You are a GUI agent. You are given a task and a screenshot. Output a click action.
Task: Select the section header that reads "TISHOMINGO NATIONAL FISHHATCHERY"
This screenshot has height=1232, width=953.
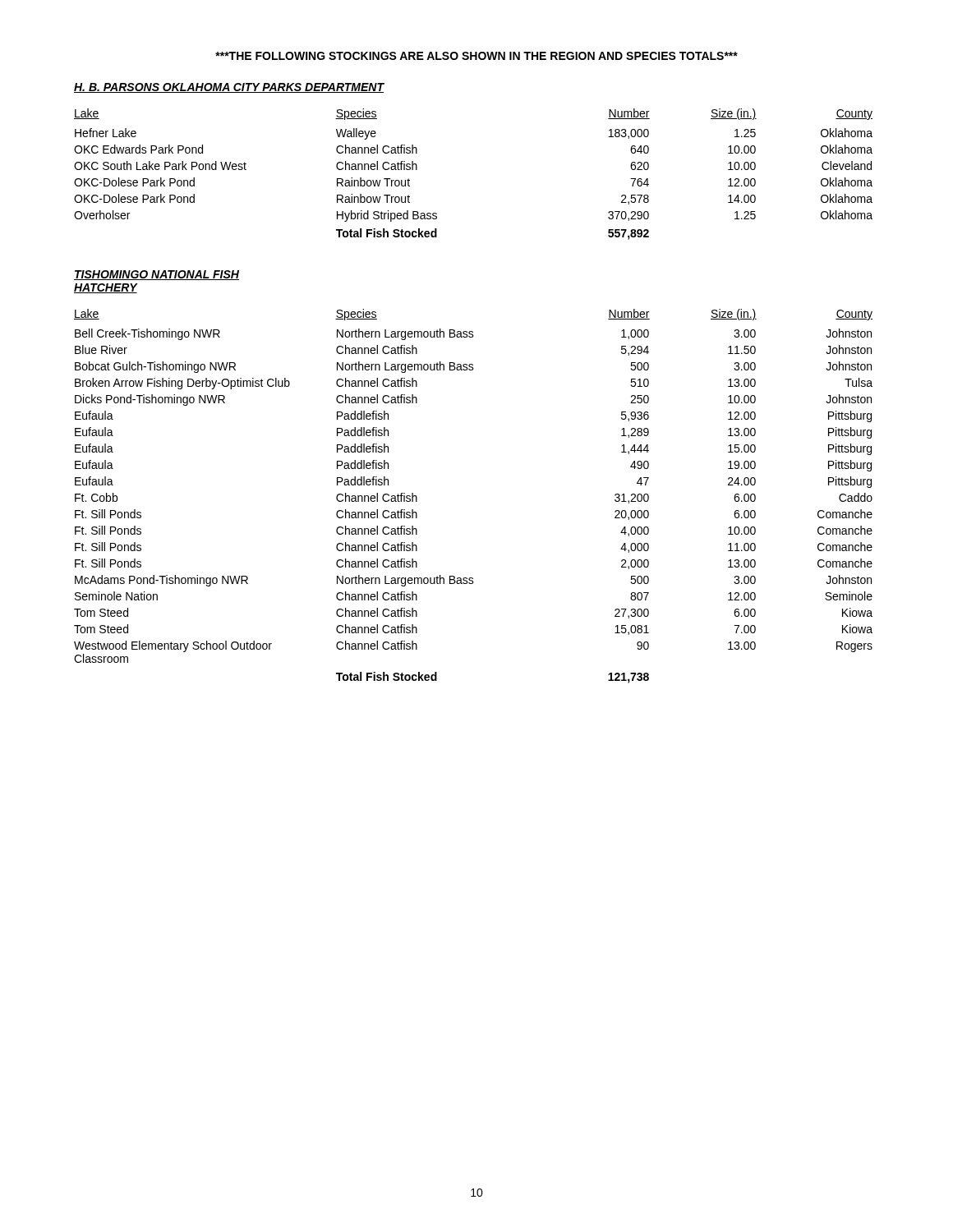point(156,281)
